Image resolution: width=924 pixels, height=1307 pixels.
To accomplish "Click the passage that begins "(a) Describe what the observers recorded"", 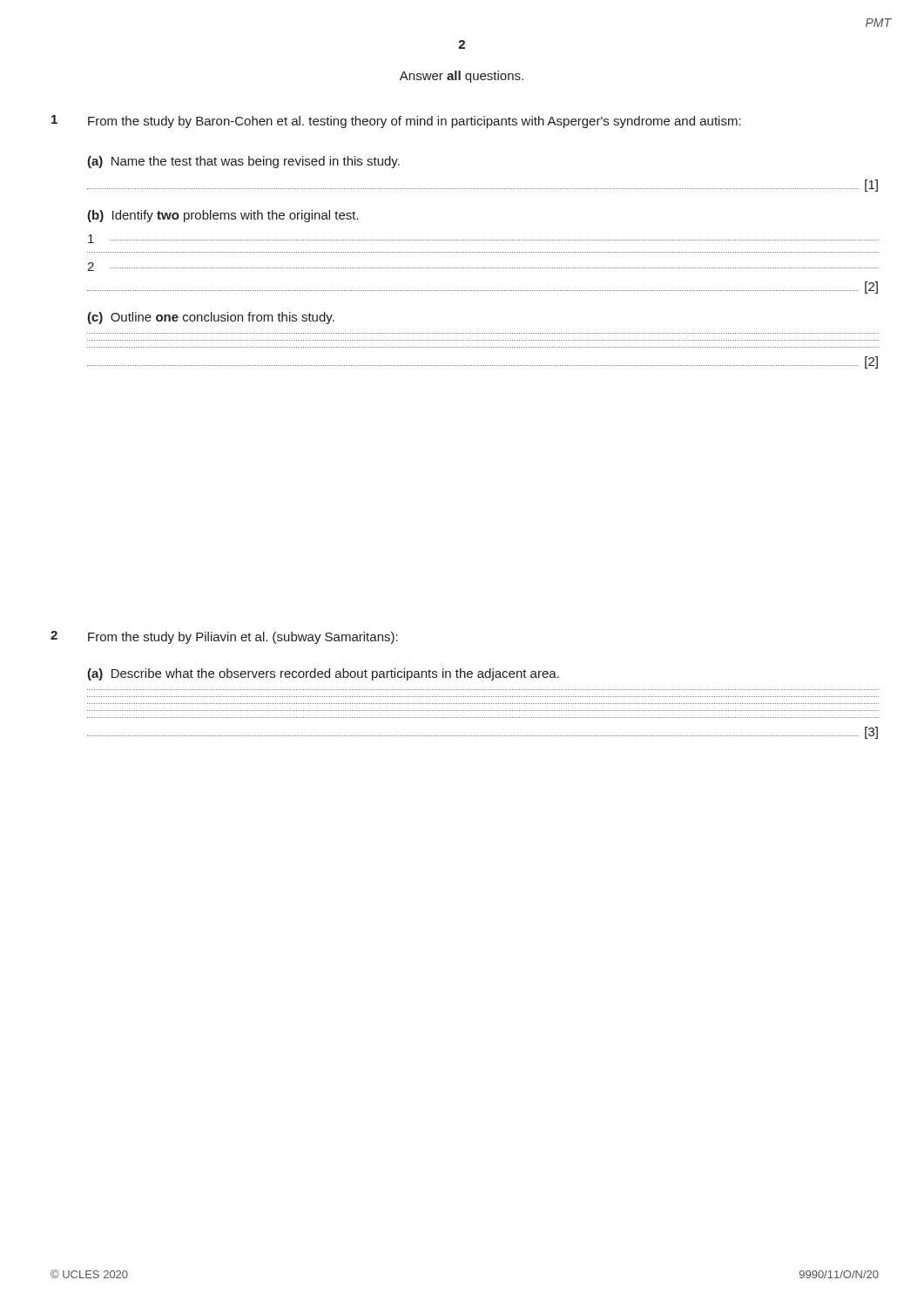I will 483,702.
